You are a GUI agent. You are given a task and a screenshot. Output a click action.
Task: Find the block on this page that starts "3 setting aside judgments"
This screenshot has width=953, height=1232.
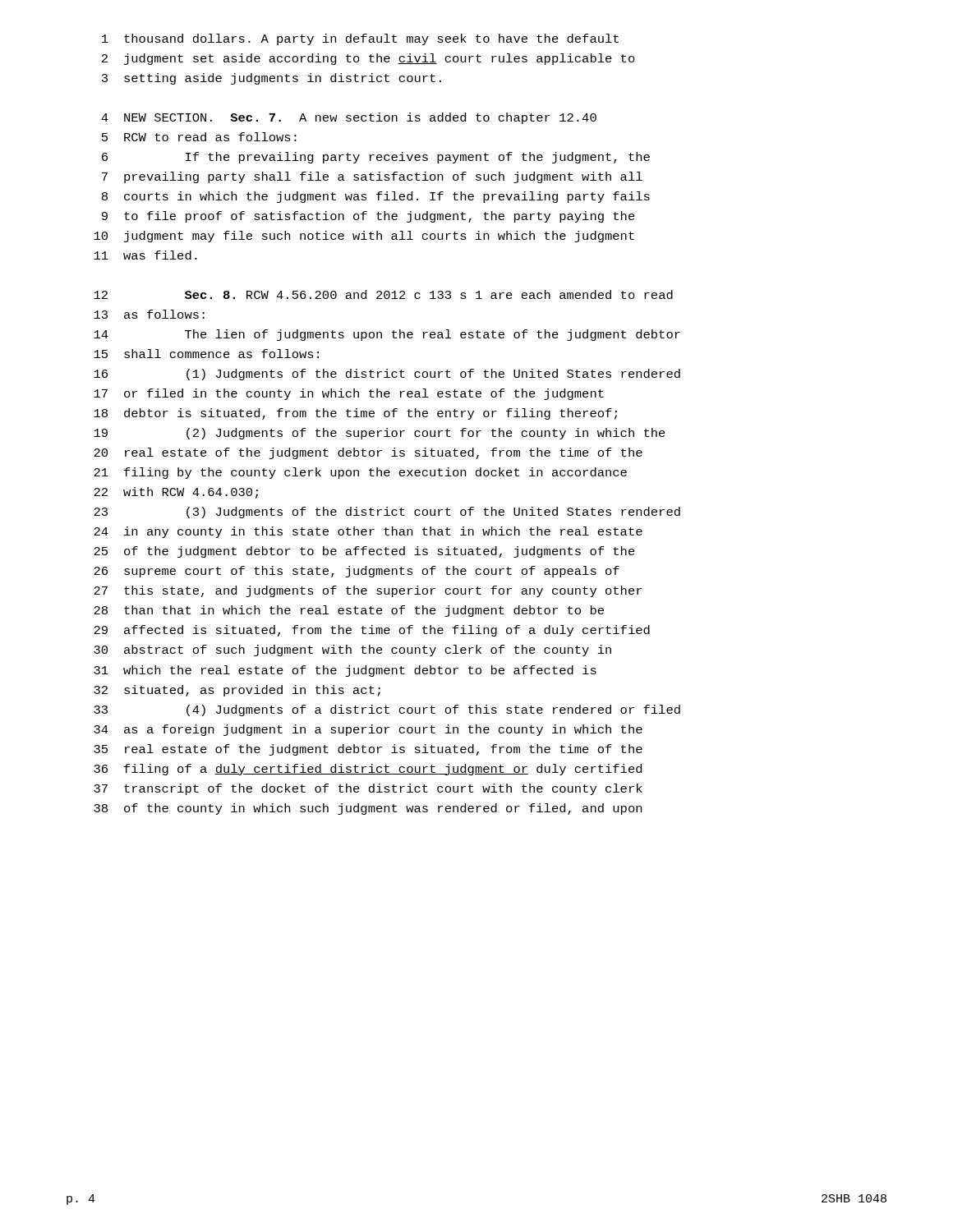coord(272,79)
